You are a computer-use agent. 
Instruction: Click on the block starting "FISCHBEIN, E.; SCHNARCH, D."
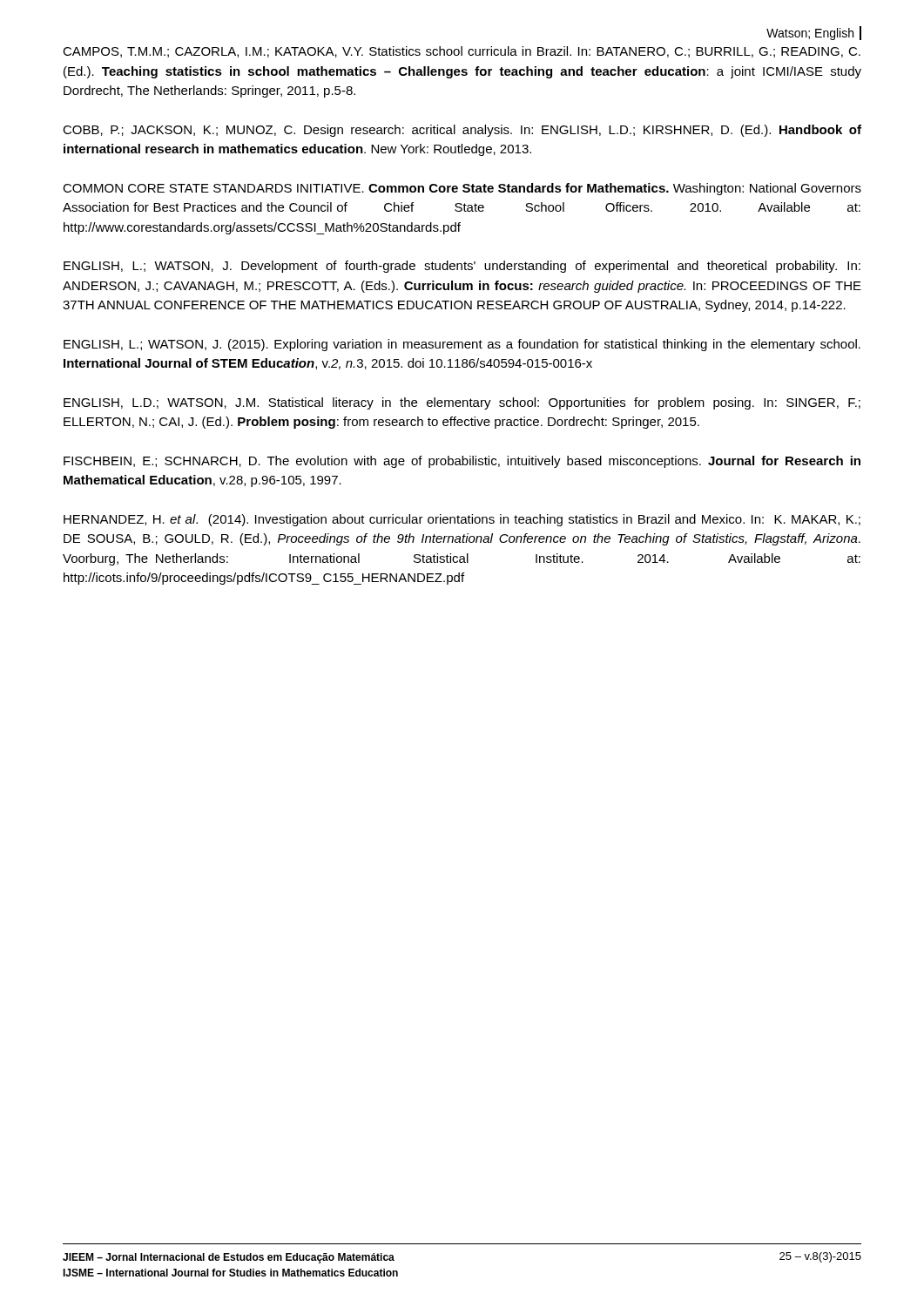click(462, 471)
